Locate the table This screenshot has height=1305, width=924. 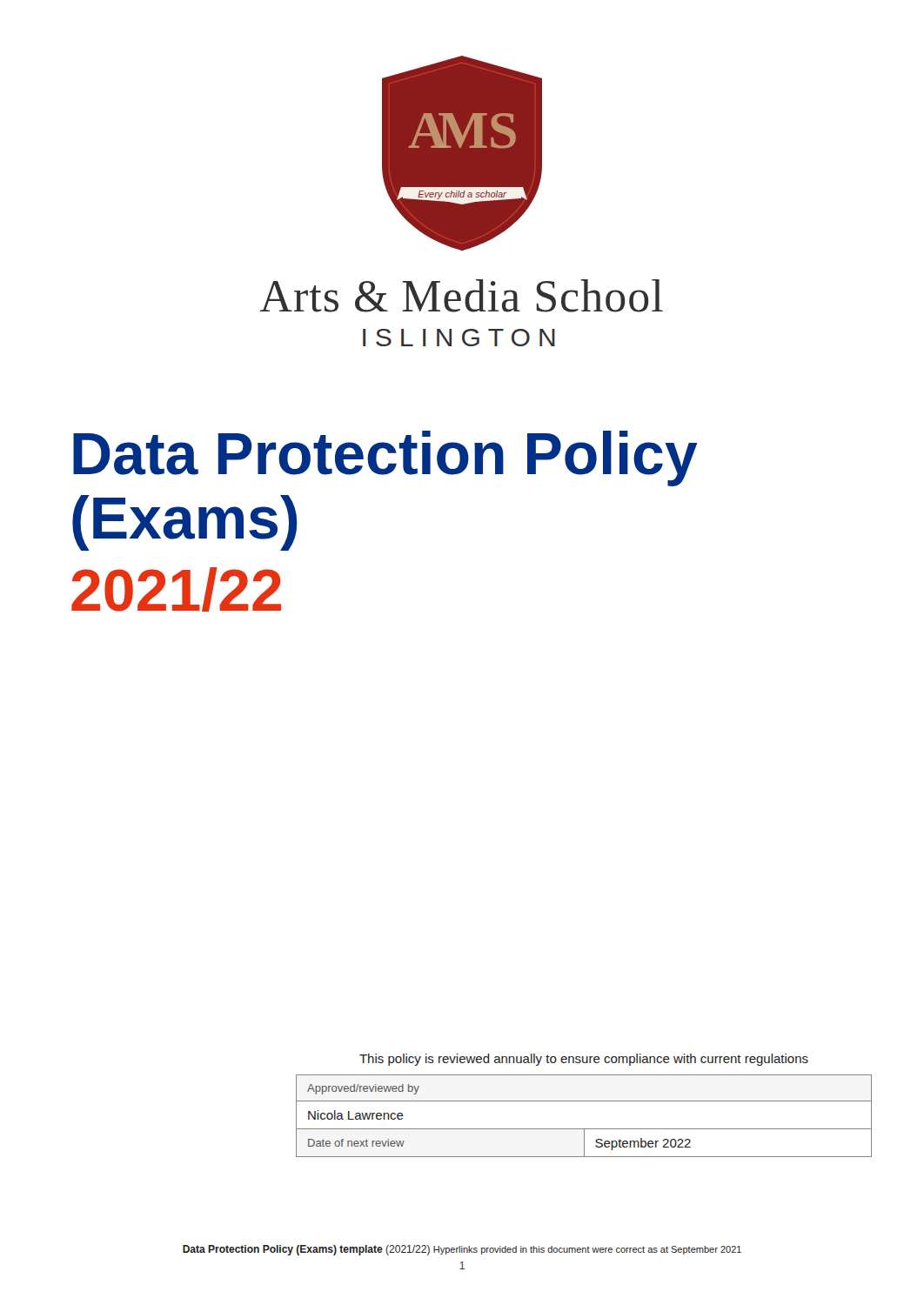pos(584,1116)
